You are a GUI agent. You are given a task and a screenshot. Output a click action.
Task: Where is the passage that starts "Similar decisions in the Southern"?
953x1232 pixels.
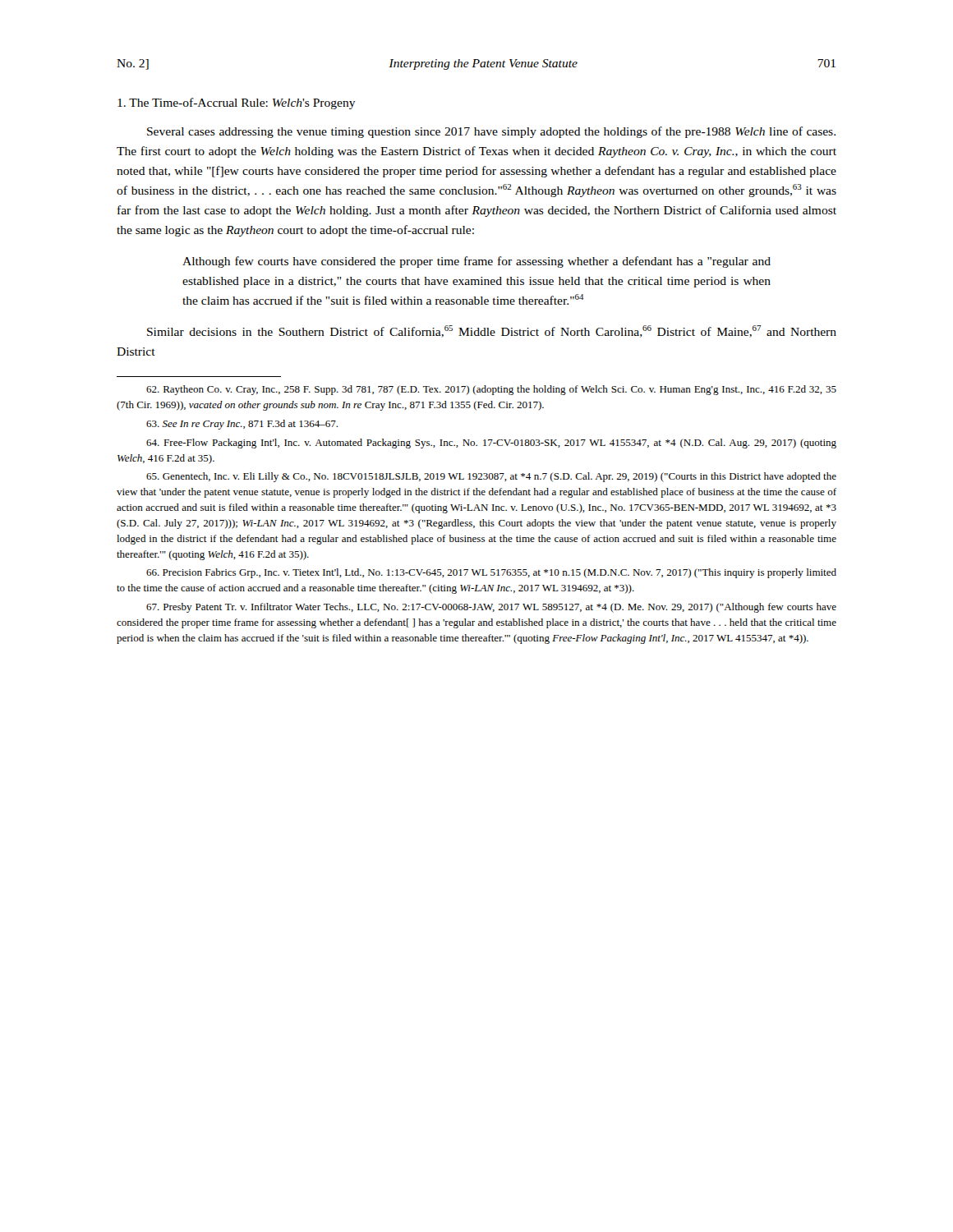(x=476, y=341)
